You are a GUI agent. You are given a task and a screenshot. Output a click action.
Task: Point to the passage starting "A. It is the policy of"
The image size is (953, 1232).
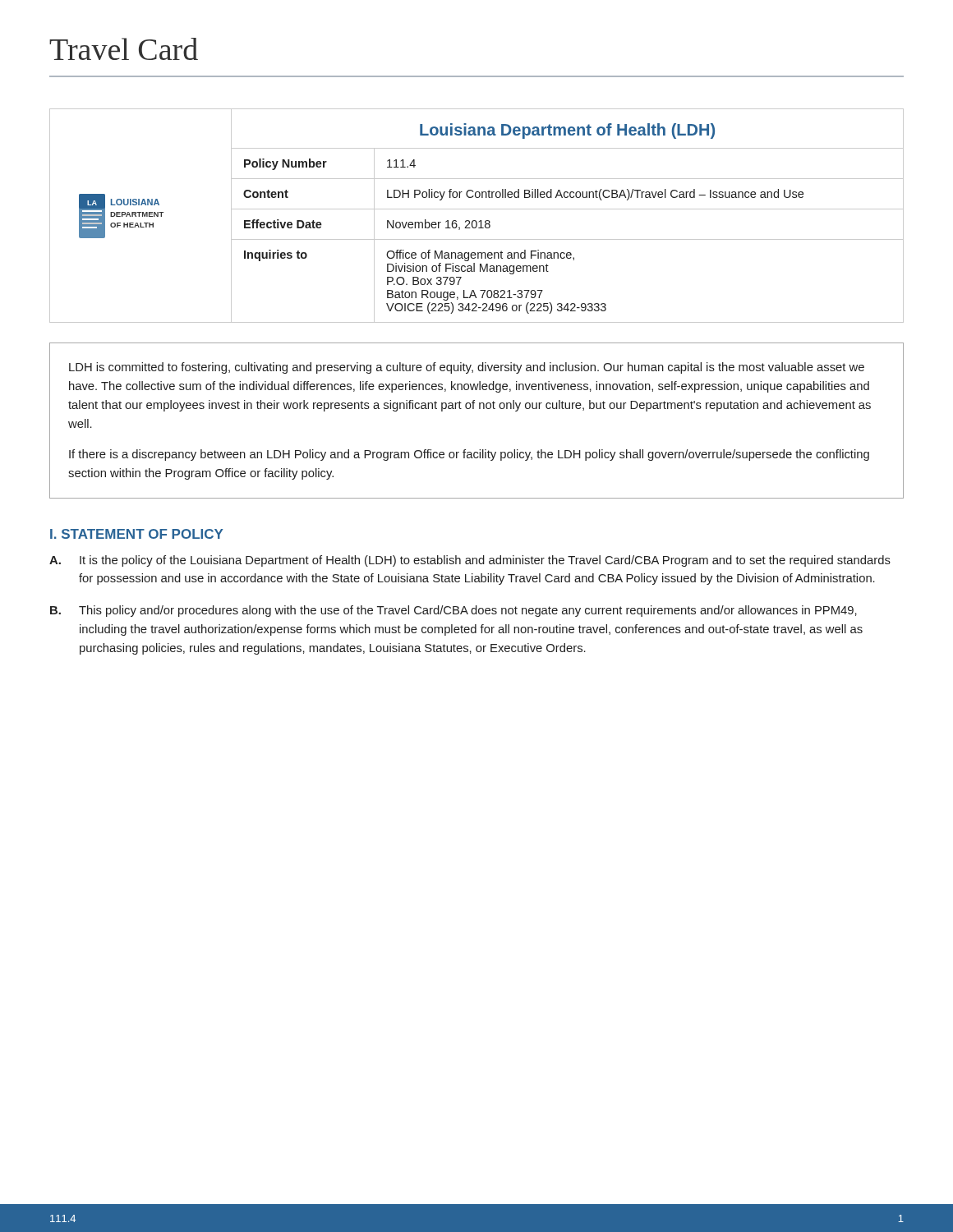tap(476, 570)
